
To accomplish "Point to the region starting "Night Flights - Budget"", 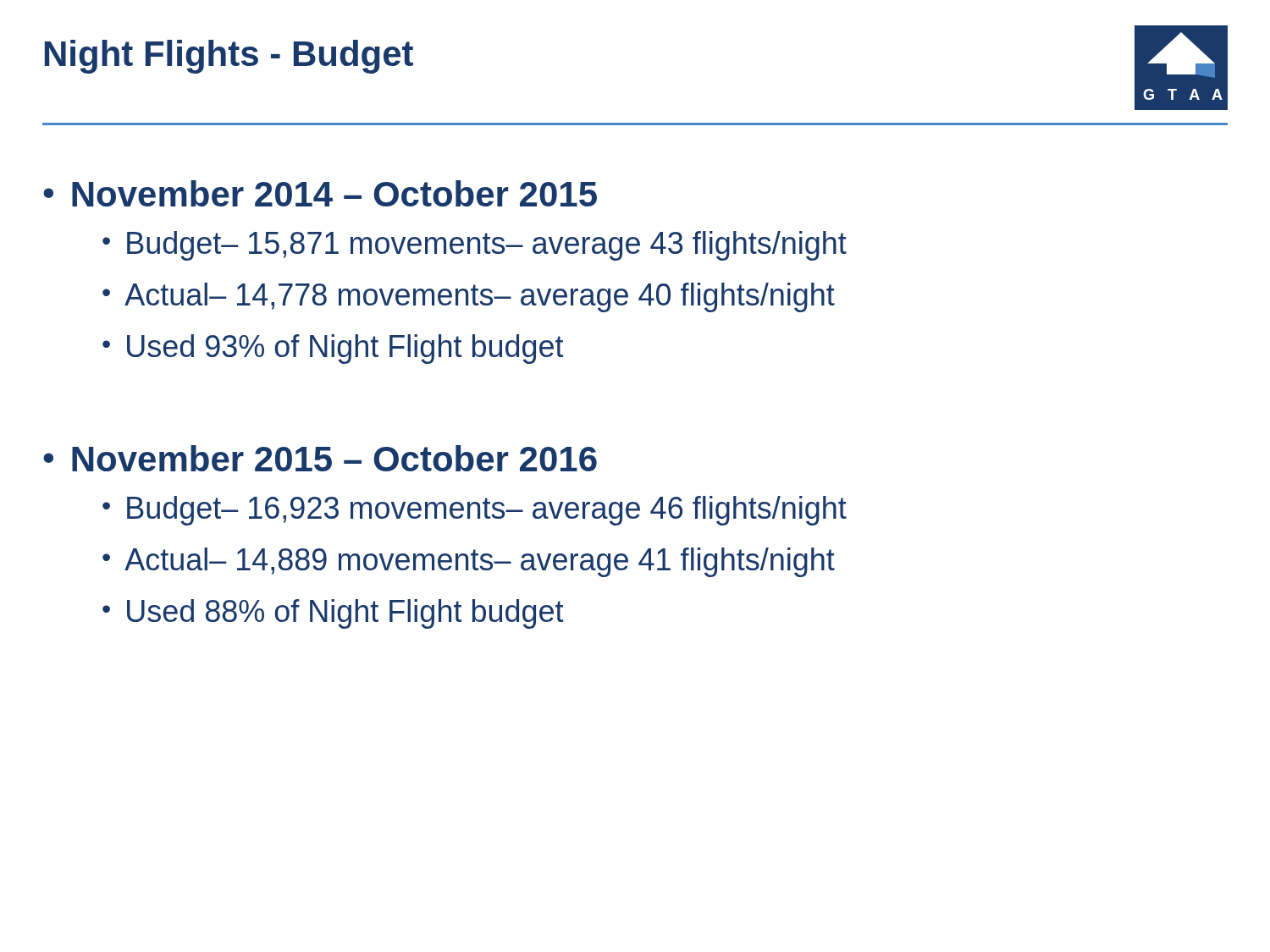I will tap(228, 54).
